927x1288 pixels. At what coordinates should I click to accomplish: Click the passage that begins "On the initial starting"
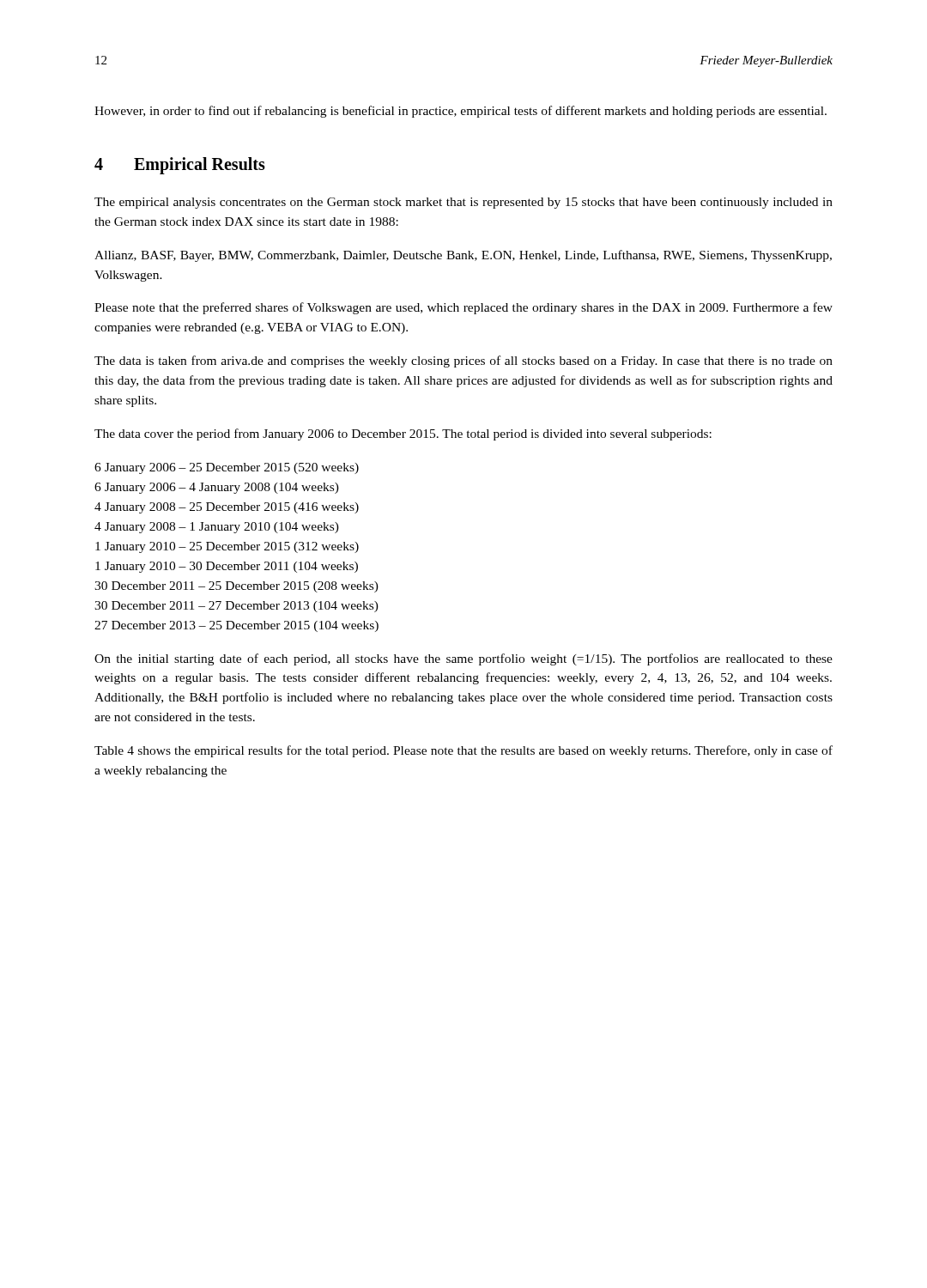[x=464, y=687]
